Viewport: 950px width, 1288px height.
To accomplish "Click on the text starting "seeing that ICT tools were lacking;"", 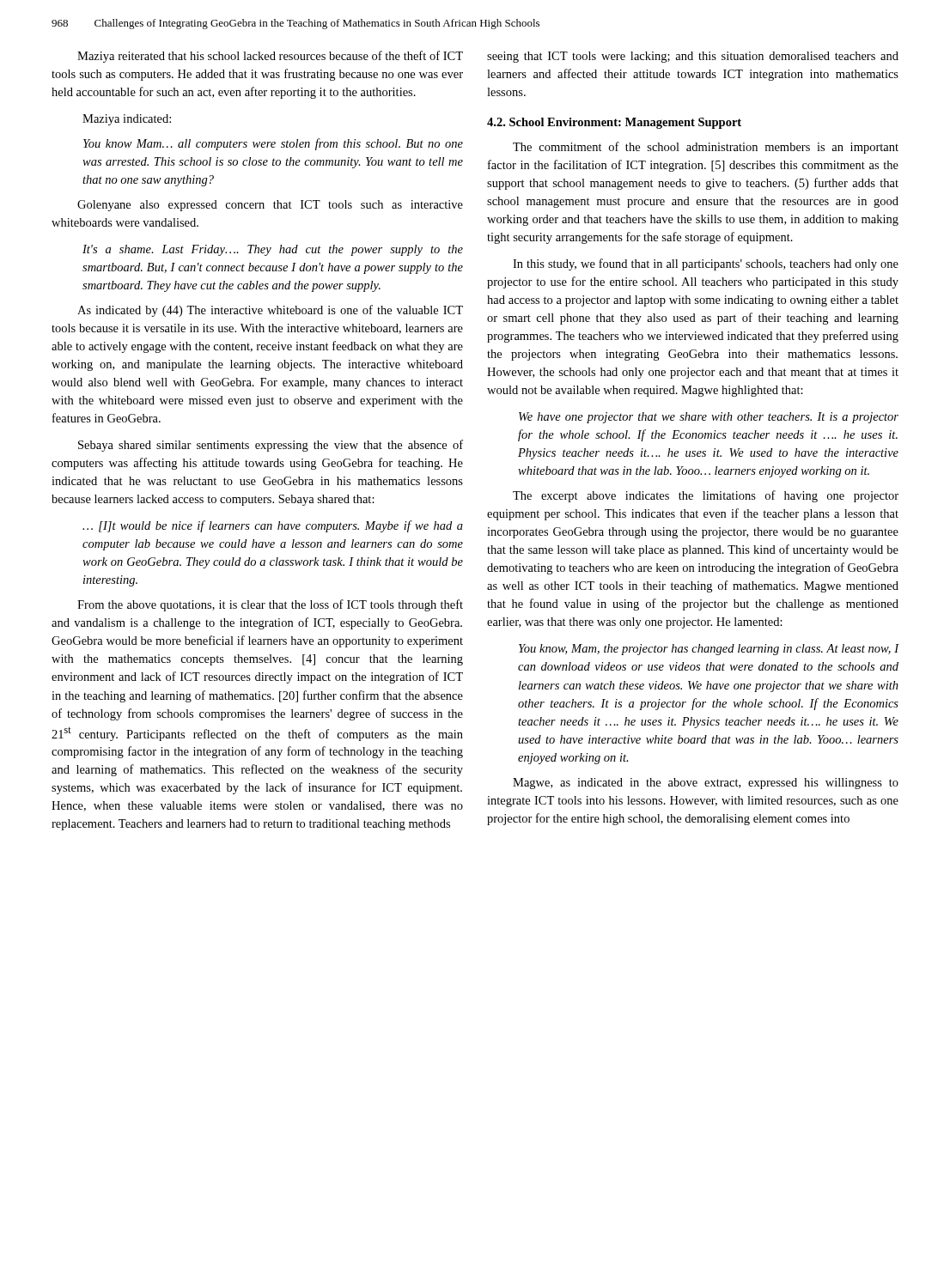I will pyautogui.click(x=693, y=74).
